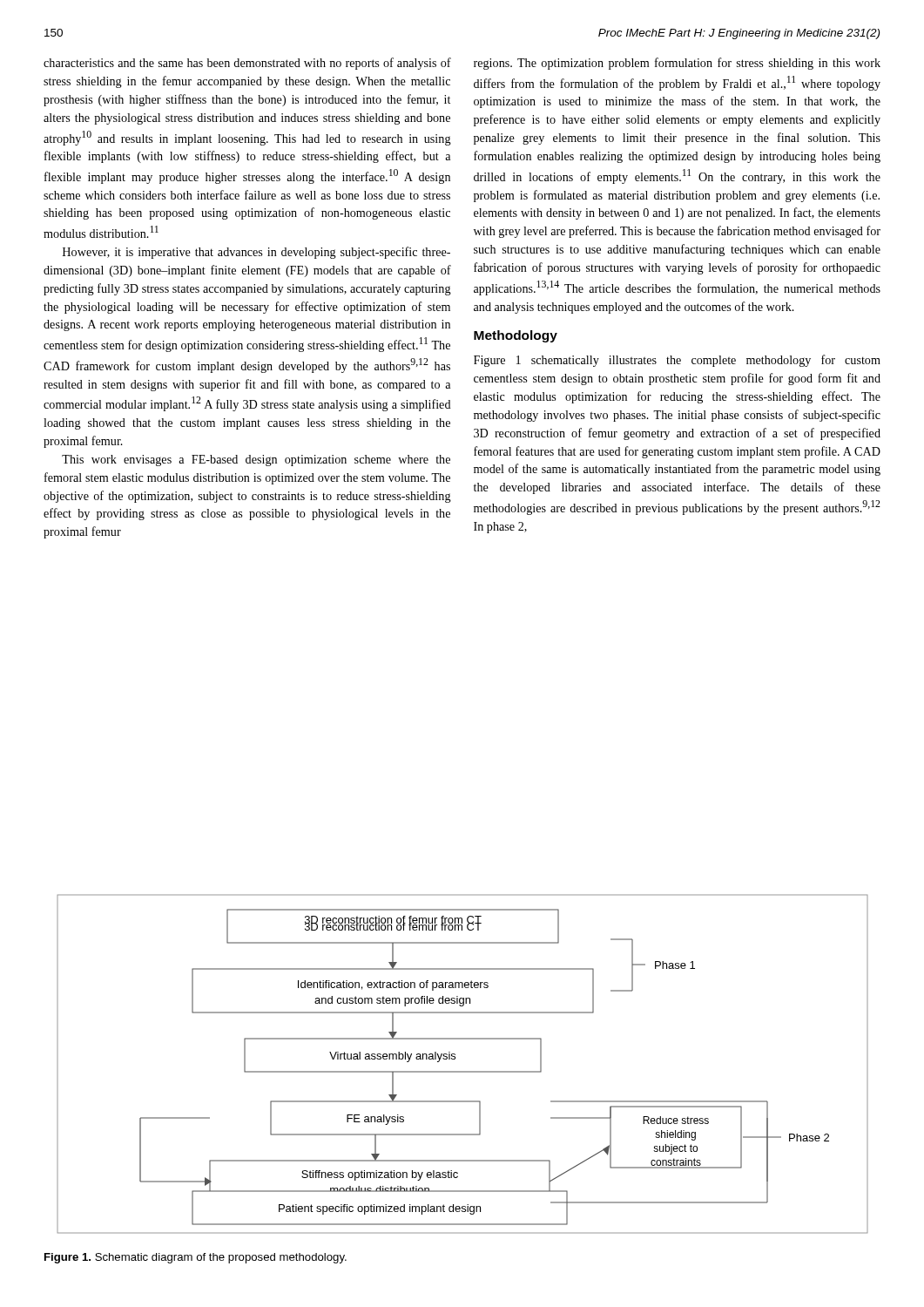This screenshot has height=1307, width=924.
Task: Find the flowchart
Action: [462, 1067]
